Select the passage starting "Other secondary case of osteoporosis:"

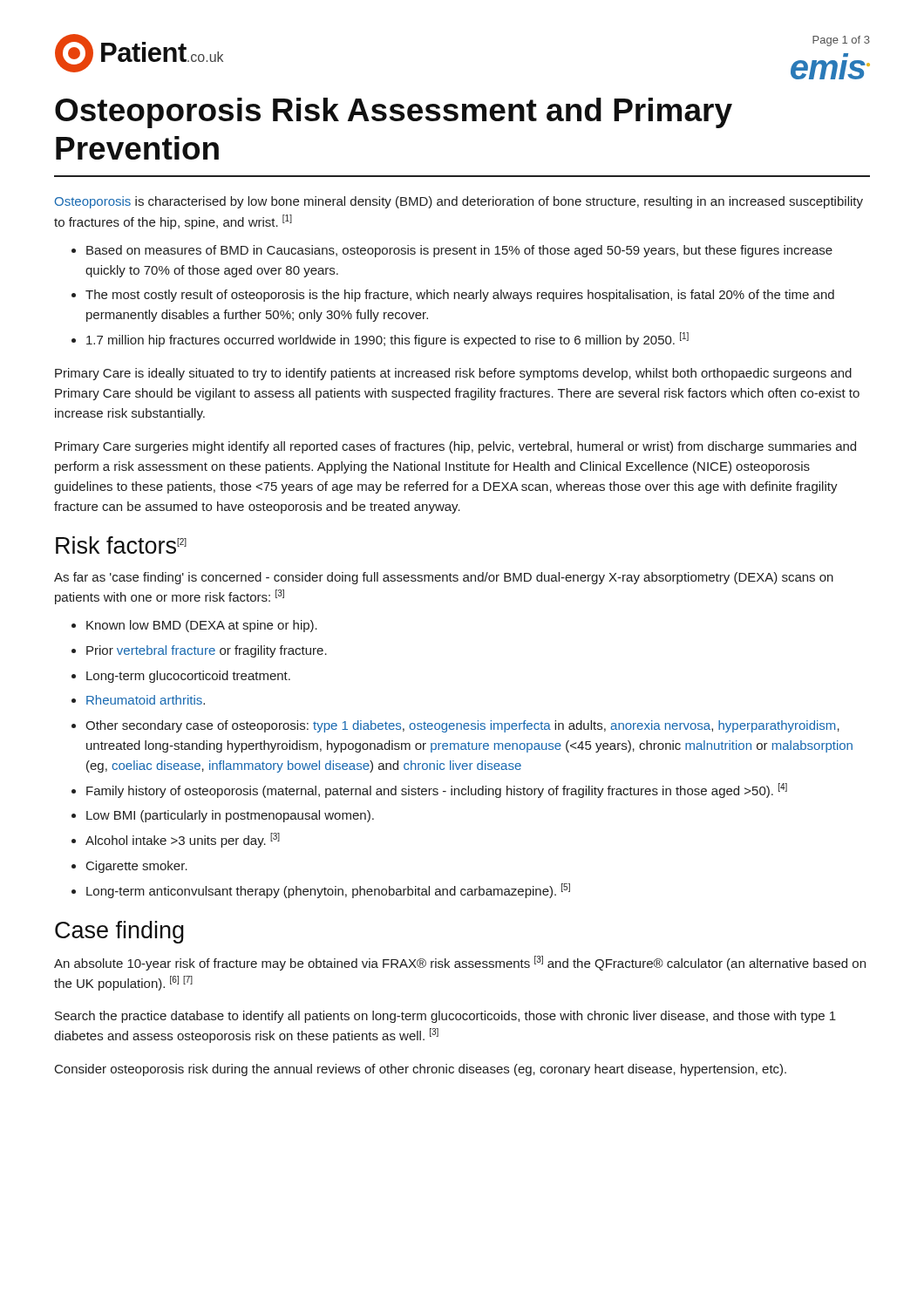click(469, 745)
